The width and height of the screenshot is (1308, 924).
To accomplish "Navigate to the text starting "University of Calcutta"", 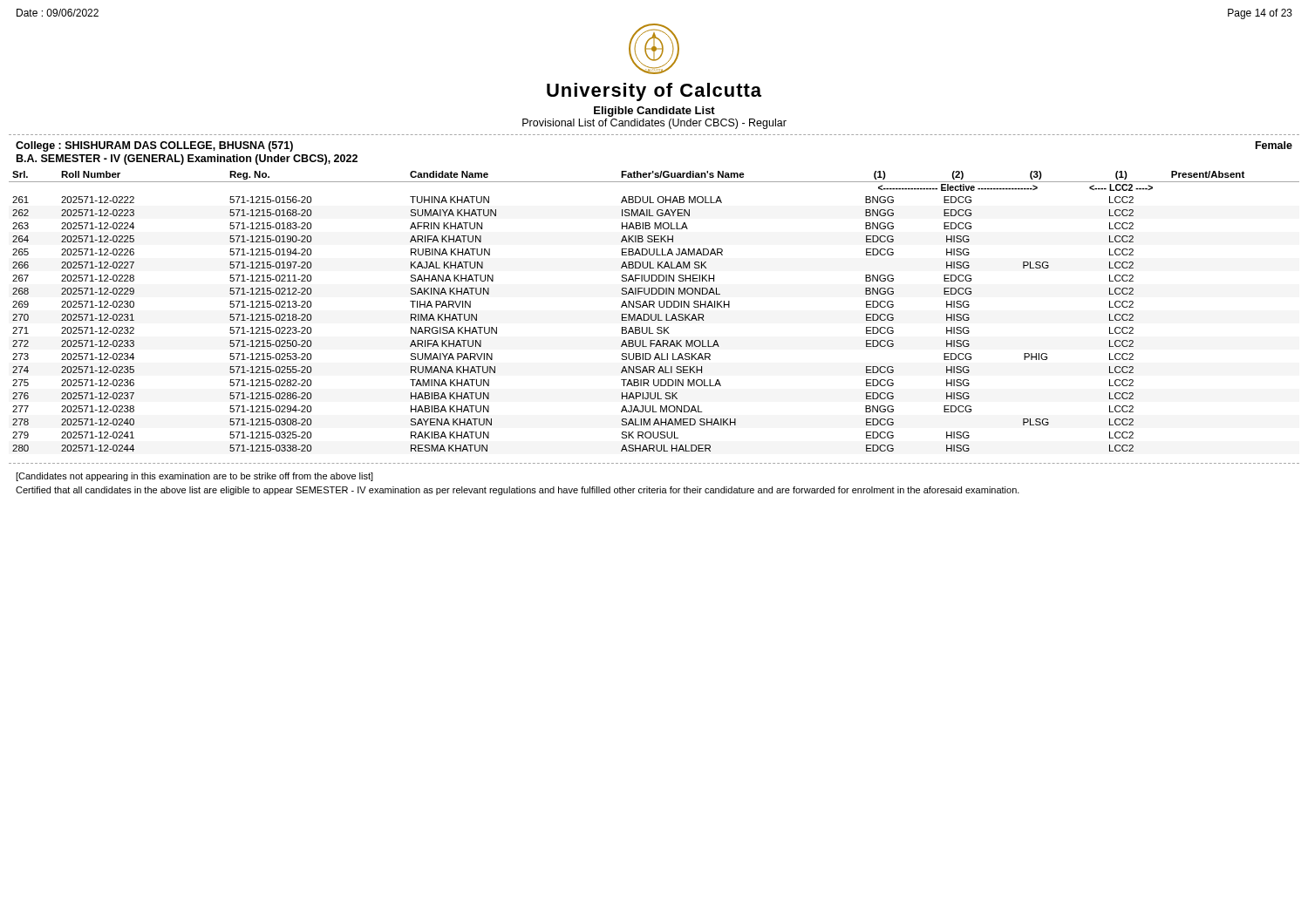I will coord(654,90).
